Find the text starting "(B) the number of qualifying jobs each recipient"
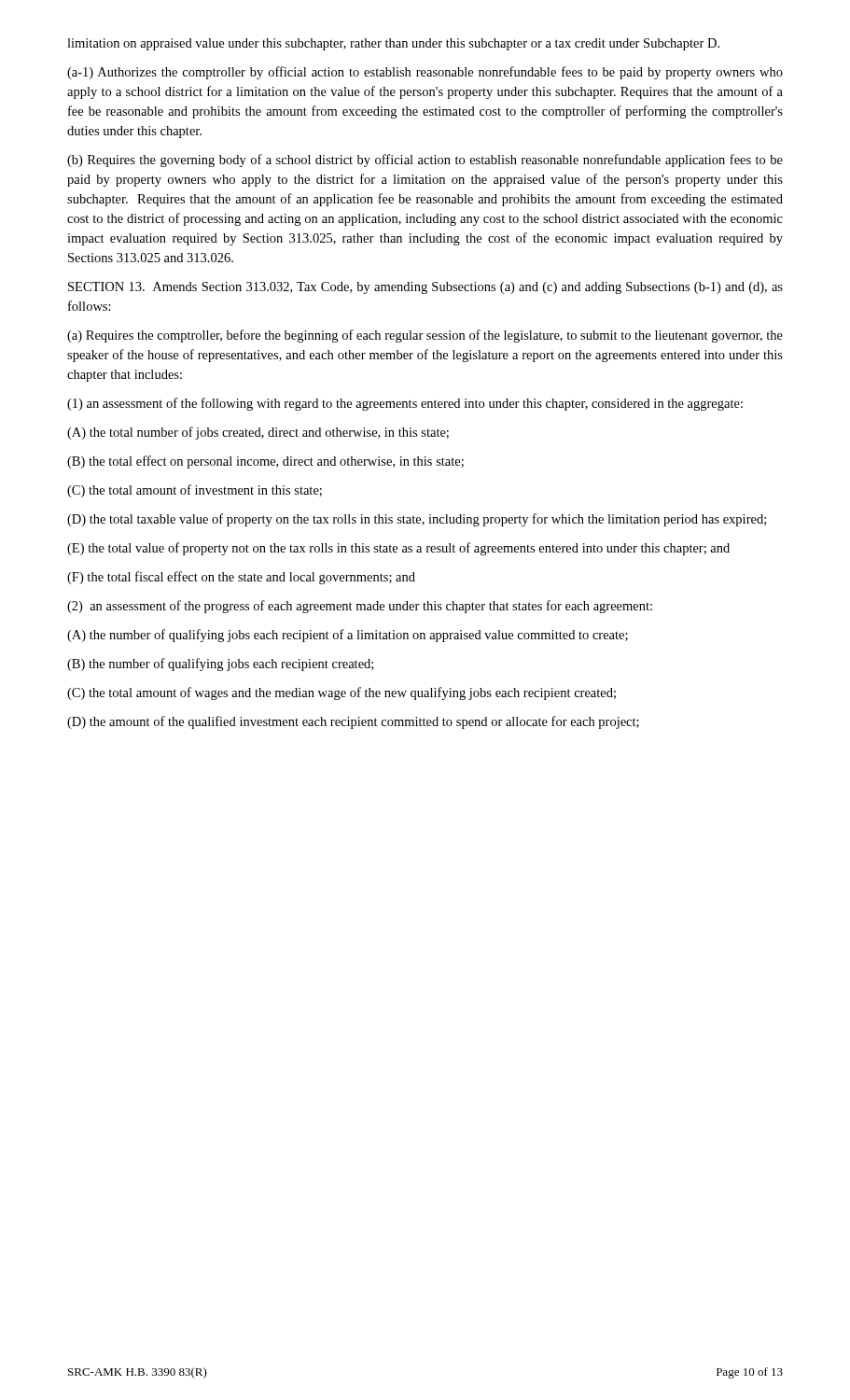Screen dimensions: 1400x850 coord(221,664)
